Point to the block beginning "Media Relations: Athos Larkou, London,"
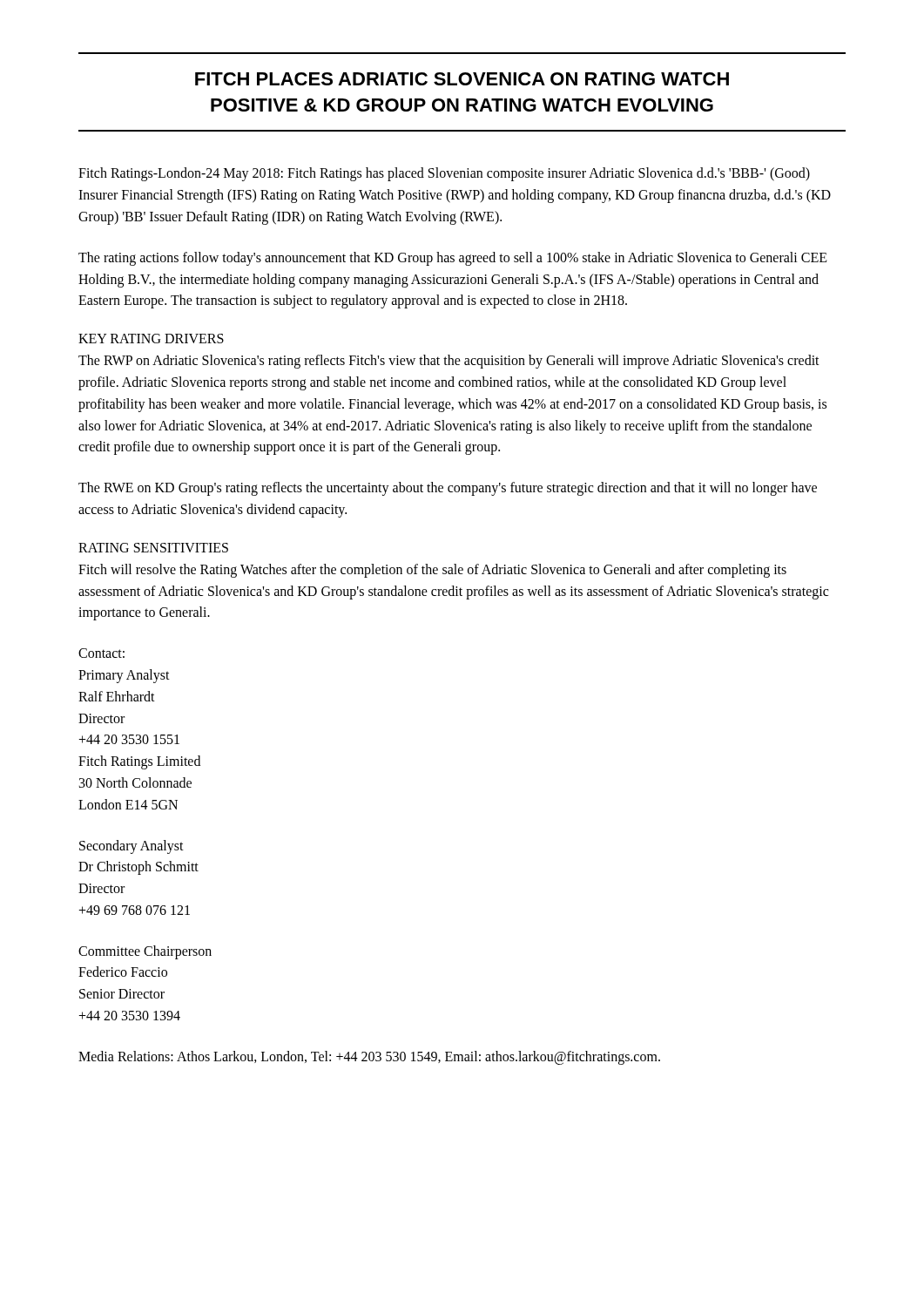The image size is (924, 1307). (370, 1056)
